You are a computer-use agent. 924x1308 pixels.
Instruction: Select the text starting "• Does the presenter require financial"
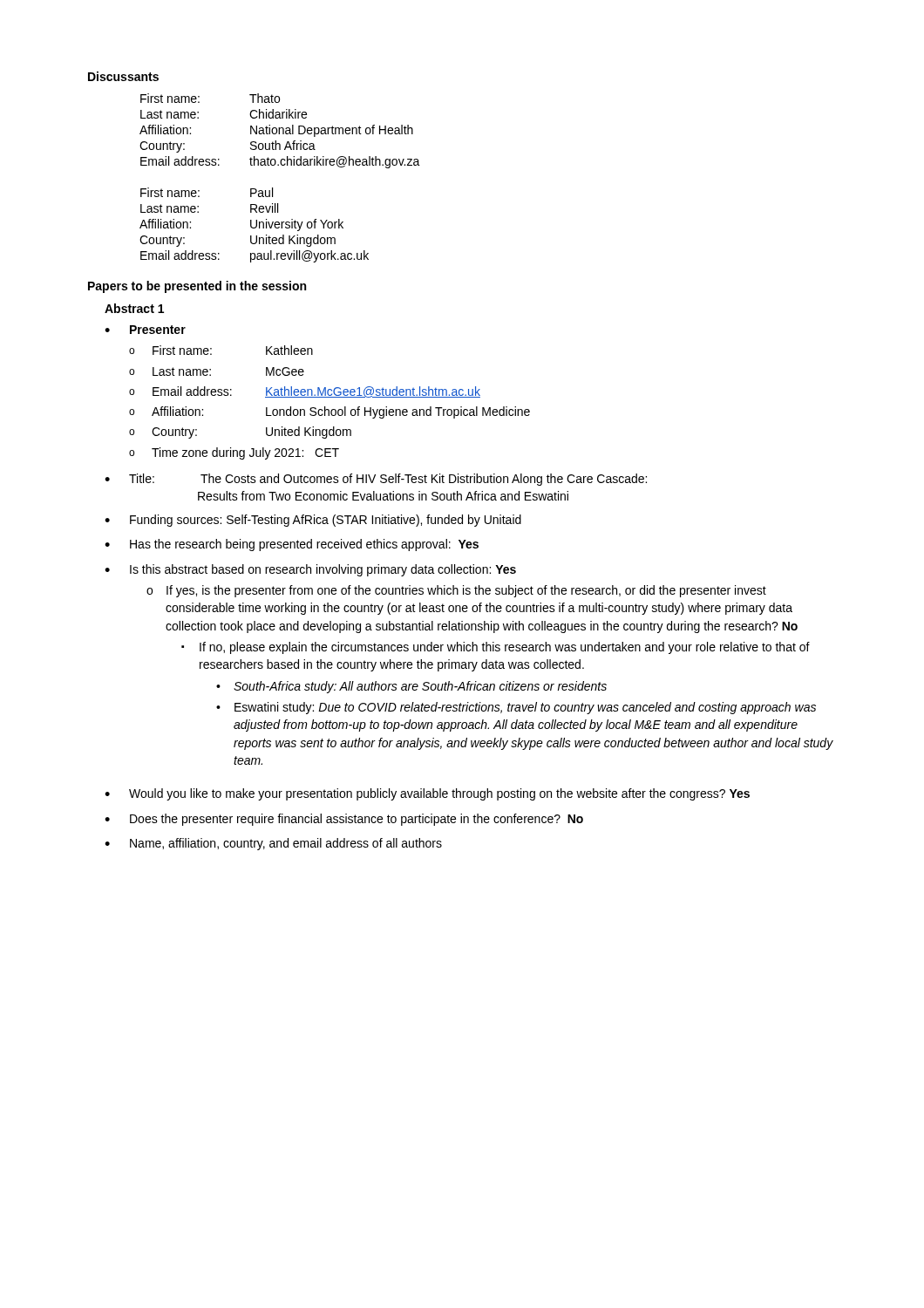pyautogui.click(x=471, y=820)
